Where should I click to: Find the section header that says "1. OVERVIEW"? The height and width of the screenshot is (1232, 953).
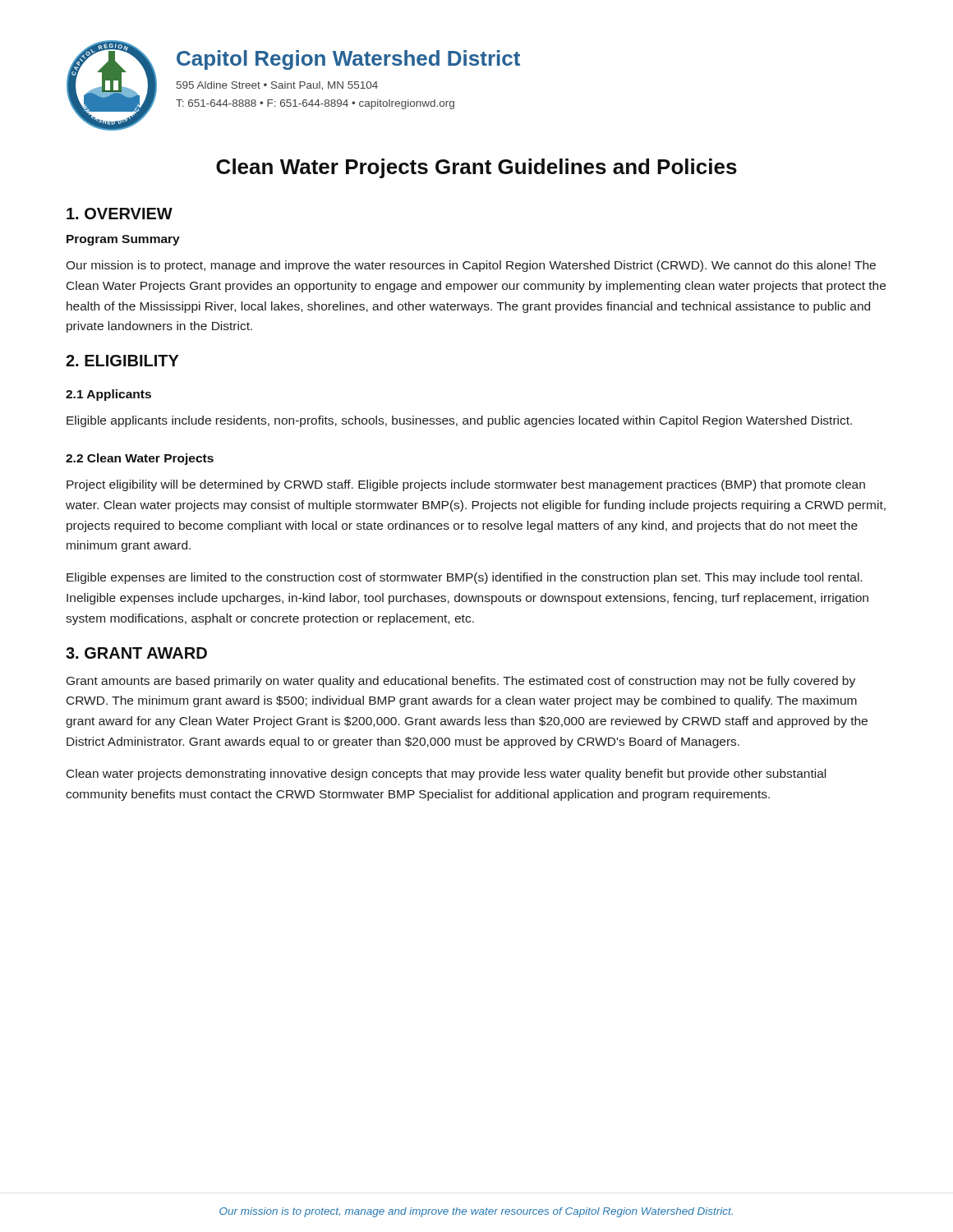point(119,214)
